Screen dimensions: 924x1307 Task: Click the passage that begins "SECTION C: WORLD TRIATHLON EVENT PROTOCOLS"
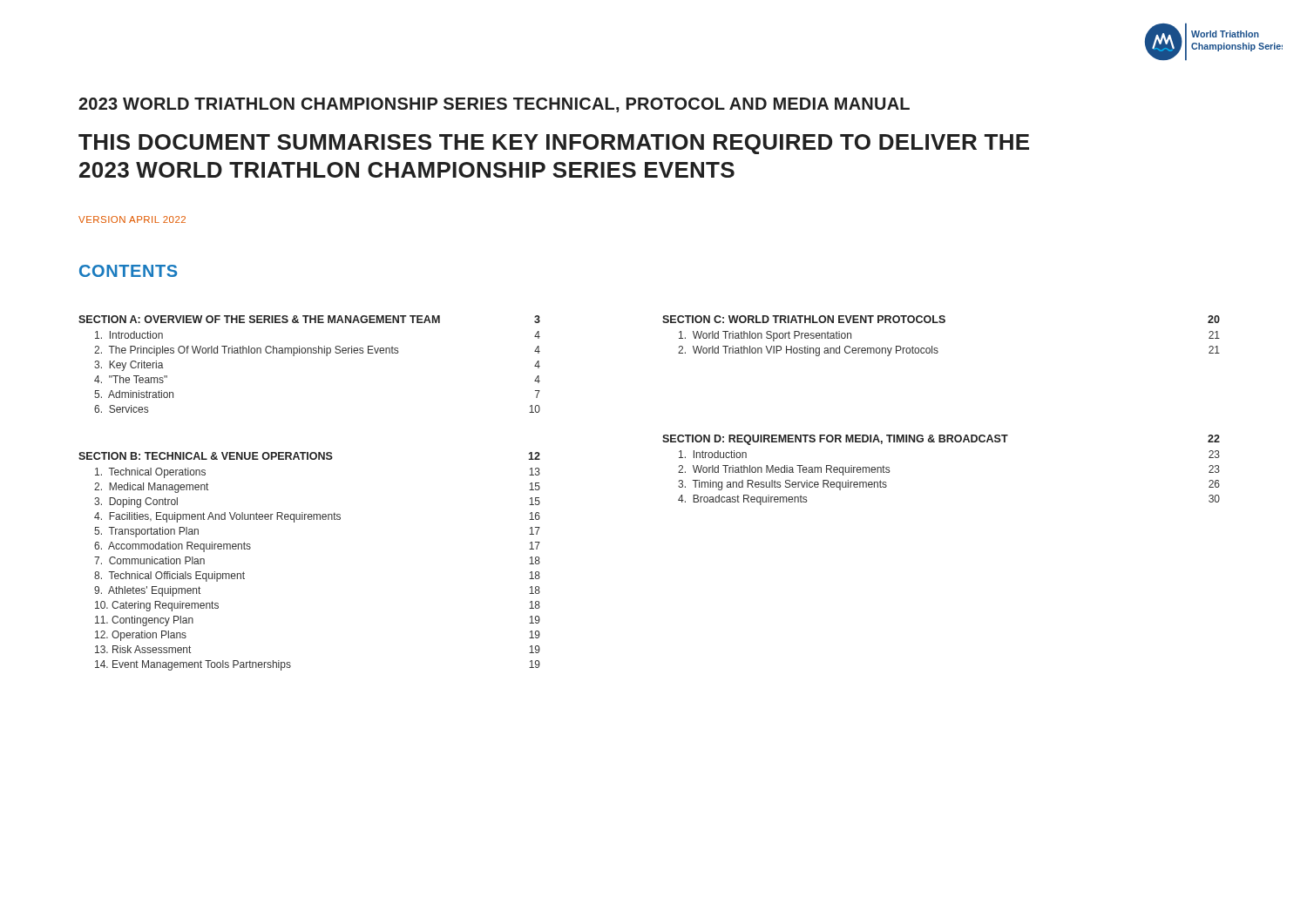point(941,320)
